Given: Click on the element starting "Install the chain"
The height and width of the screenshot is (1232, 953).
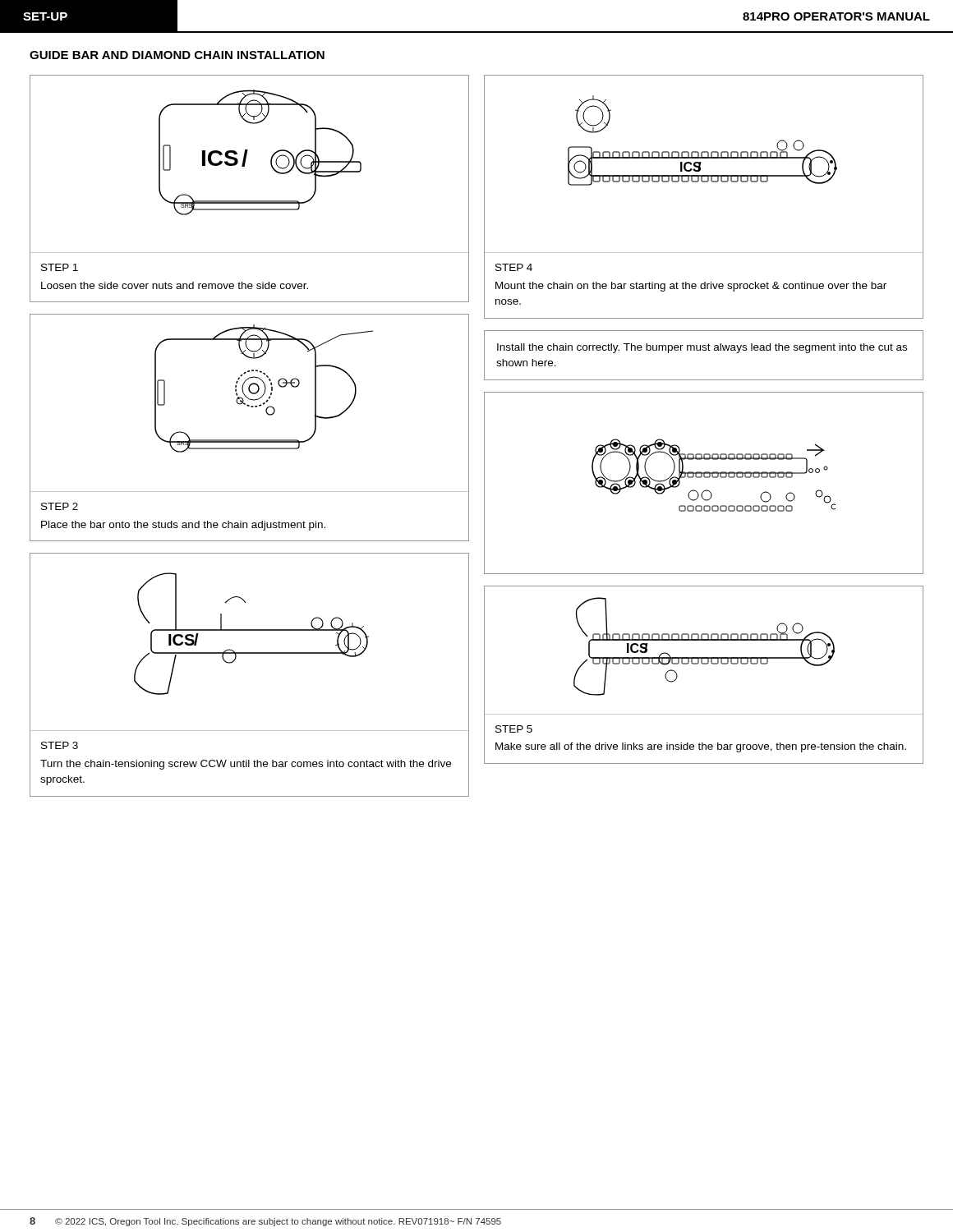Looking at the screenshot, I should click(702, 355).
